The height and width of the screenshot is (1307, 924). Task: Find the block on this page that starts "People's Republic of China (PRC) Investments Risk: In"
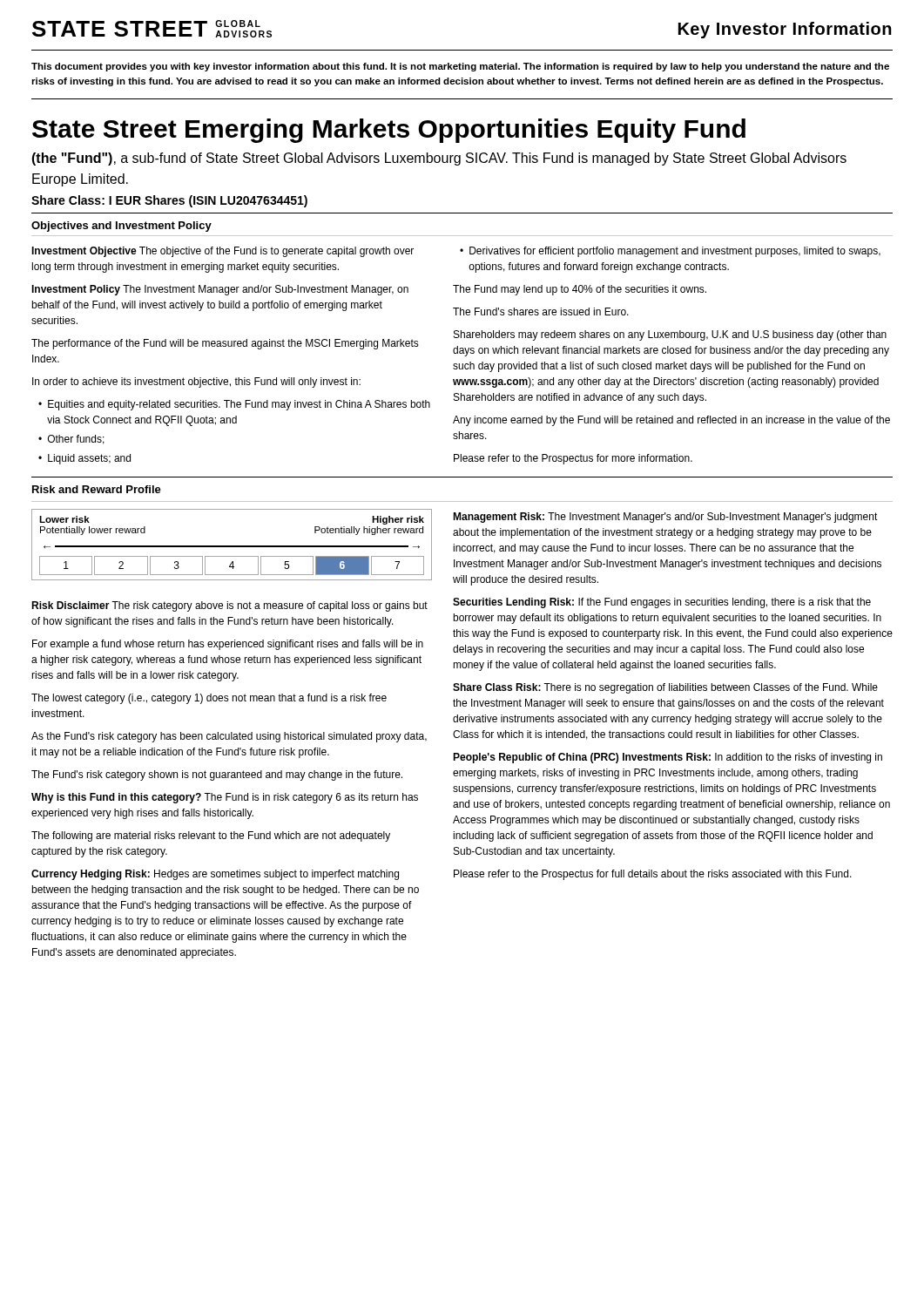coord(672,804)
